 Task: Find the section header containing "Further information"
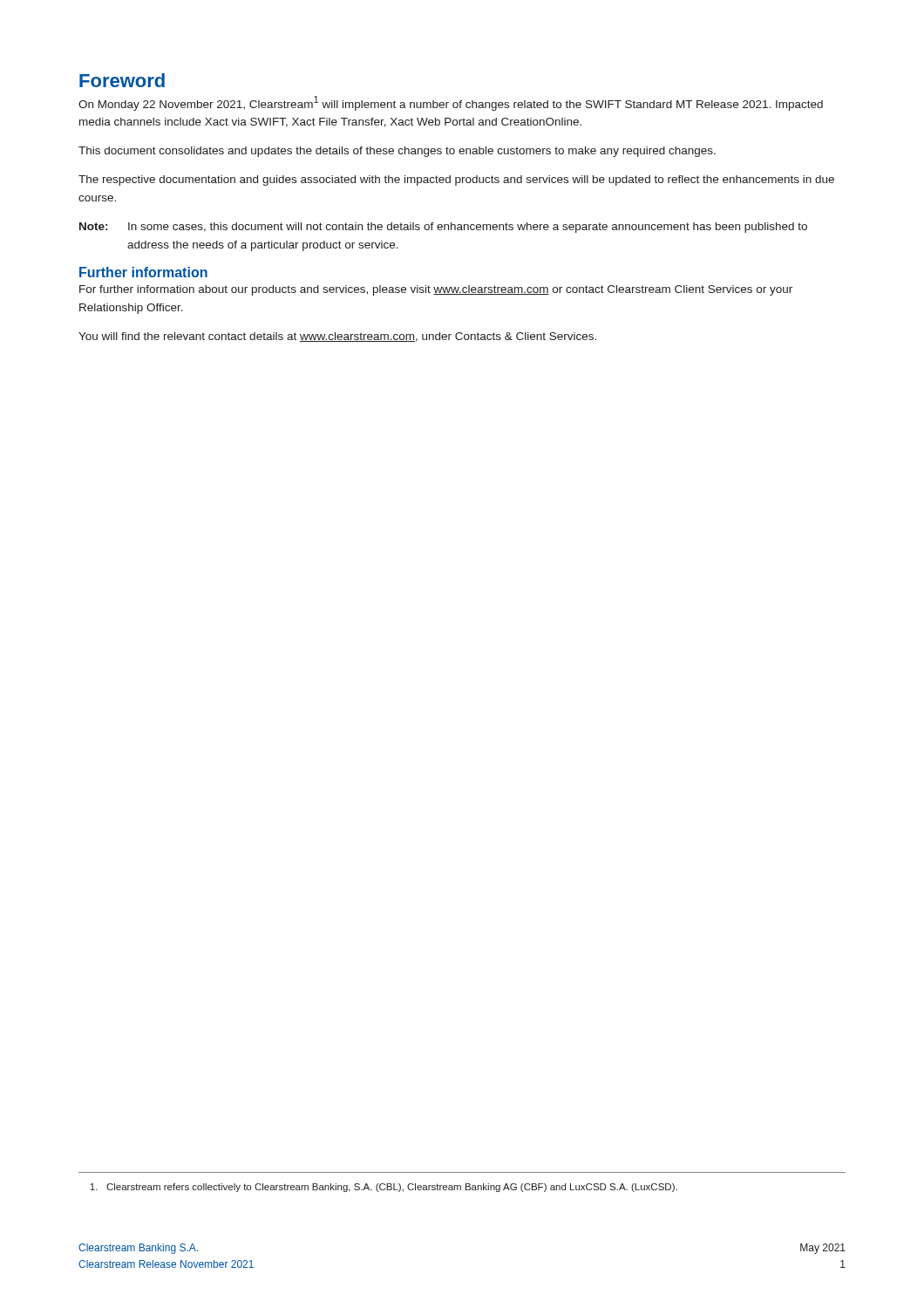tap(143, 272)
